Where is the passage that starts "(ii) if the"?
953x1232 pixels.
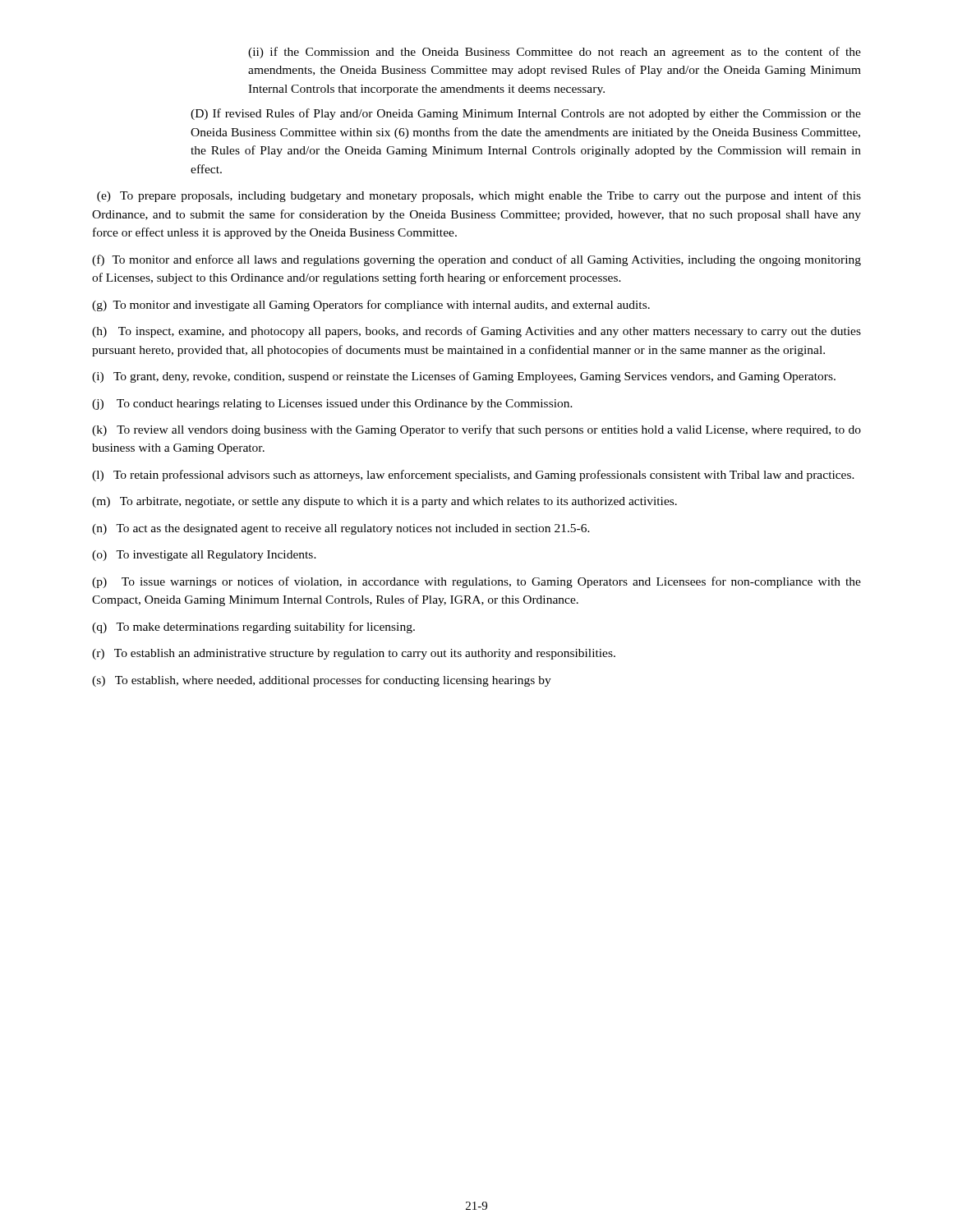point(555,70)
